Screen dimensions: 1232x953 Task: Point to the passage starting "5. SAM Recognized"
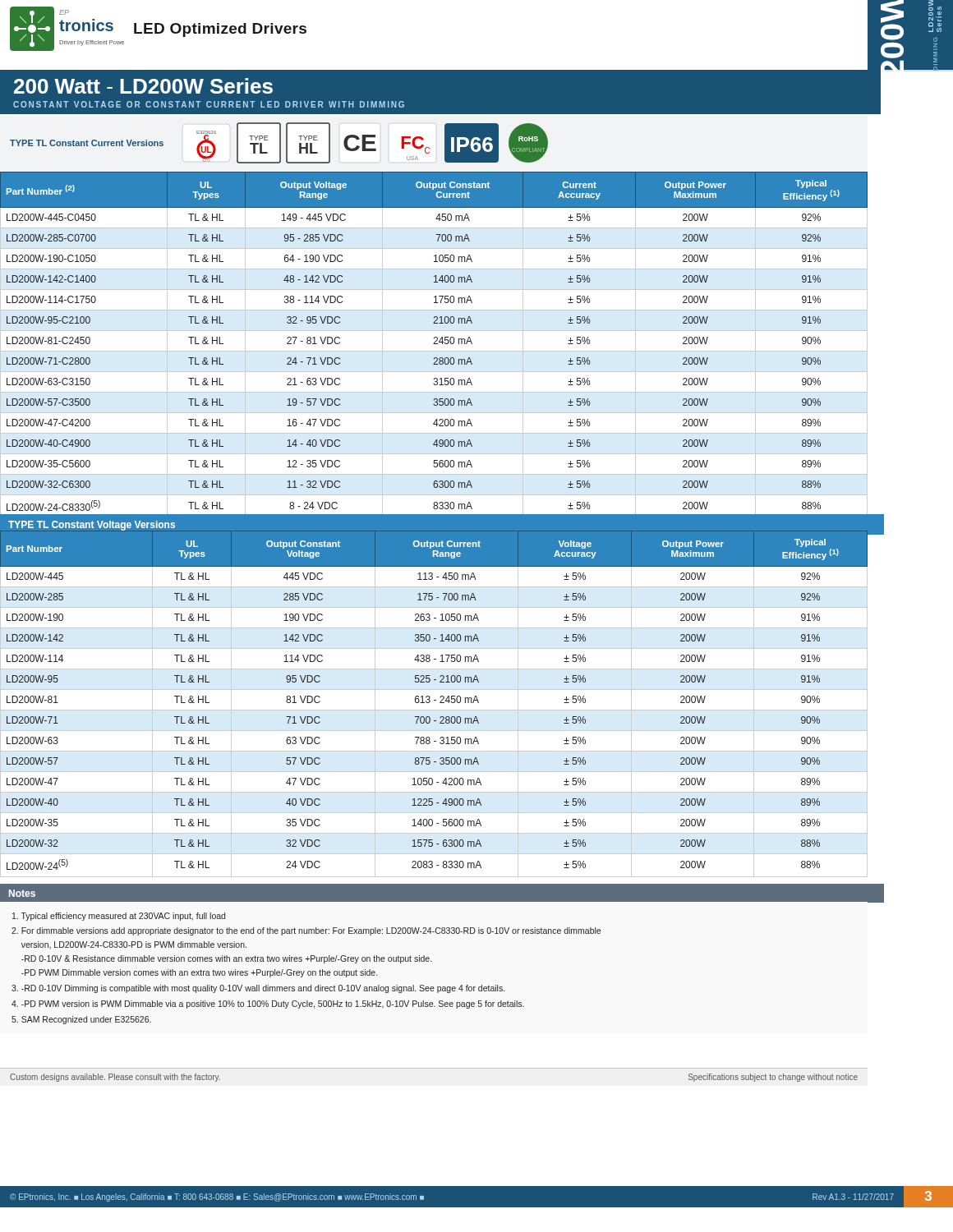coord(82,1019)
